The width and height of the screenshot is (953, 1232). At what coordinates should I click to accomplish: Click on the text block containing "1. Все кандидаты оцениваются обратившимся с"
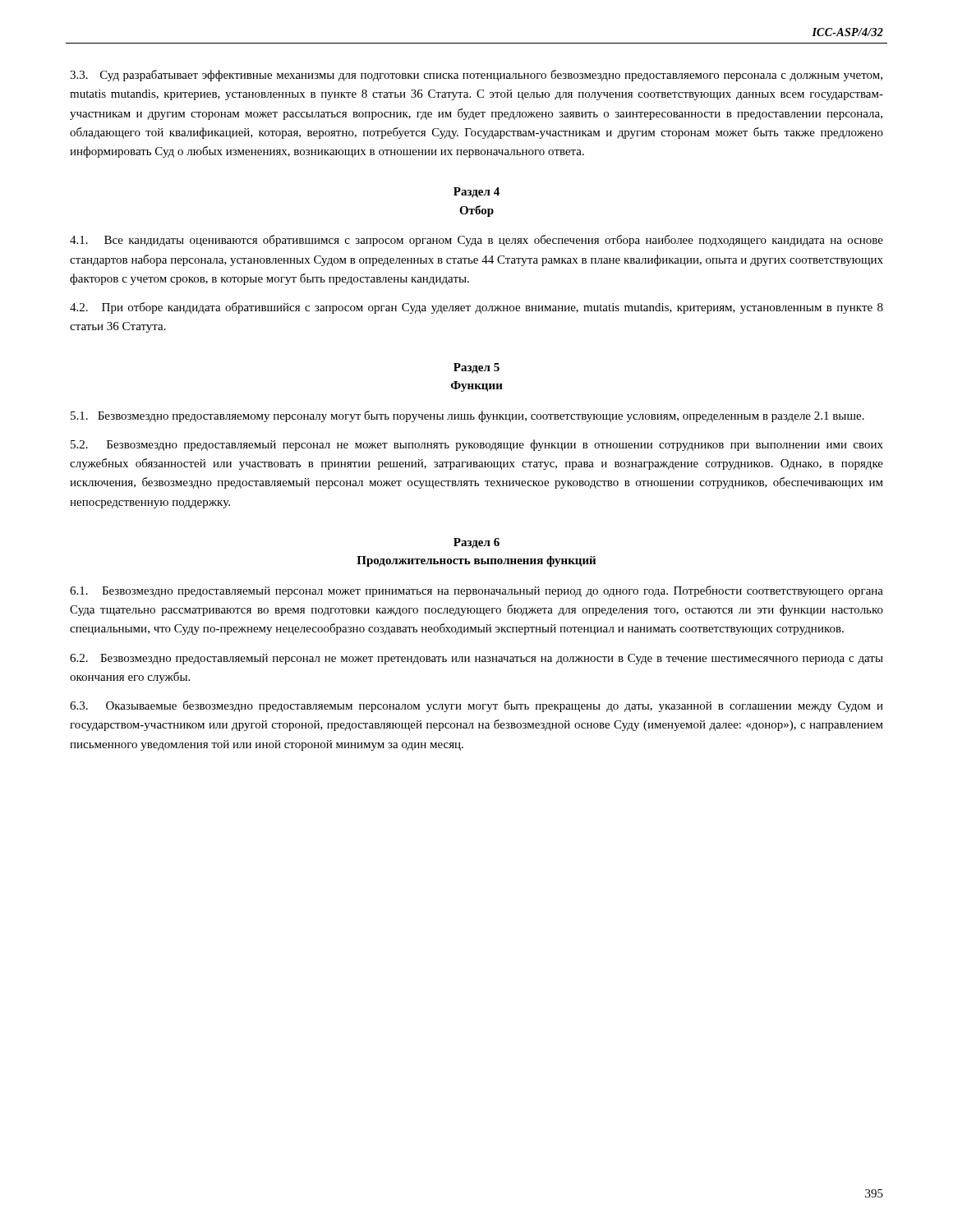click(x=476, y=259)
